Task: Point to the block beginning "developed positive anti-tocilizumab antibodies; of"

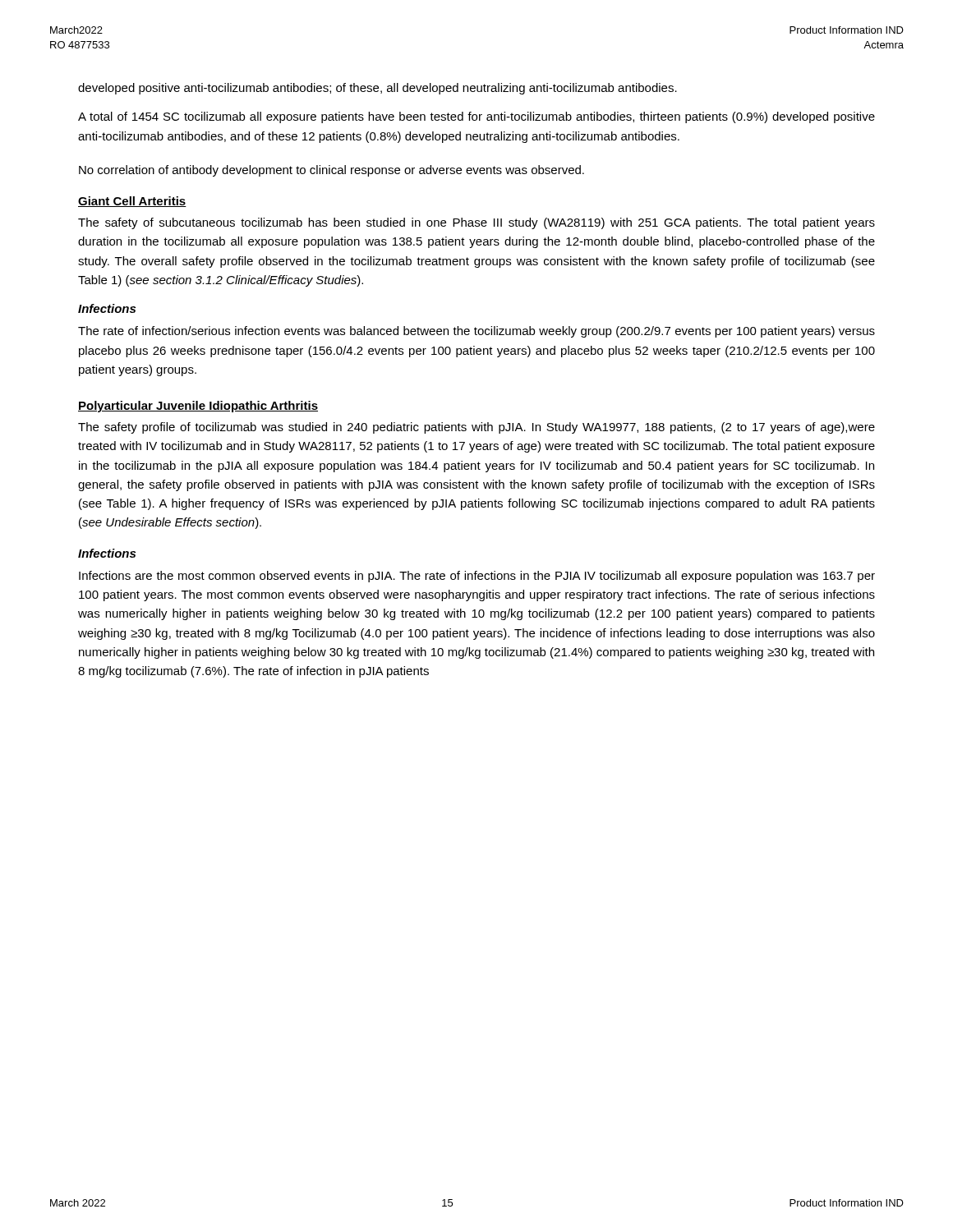Action: click(x=378, y=87)
